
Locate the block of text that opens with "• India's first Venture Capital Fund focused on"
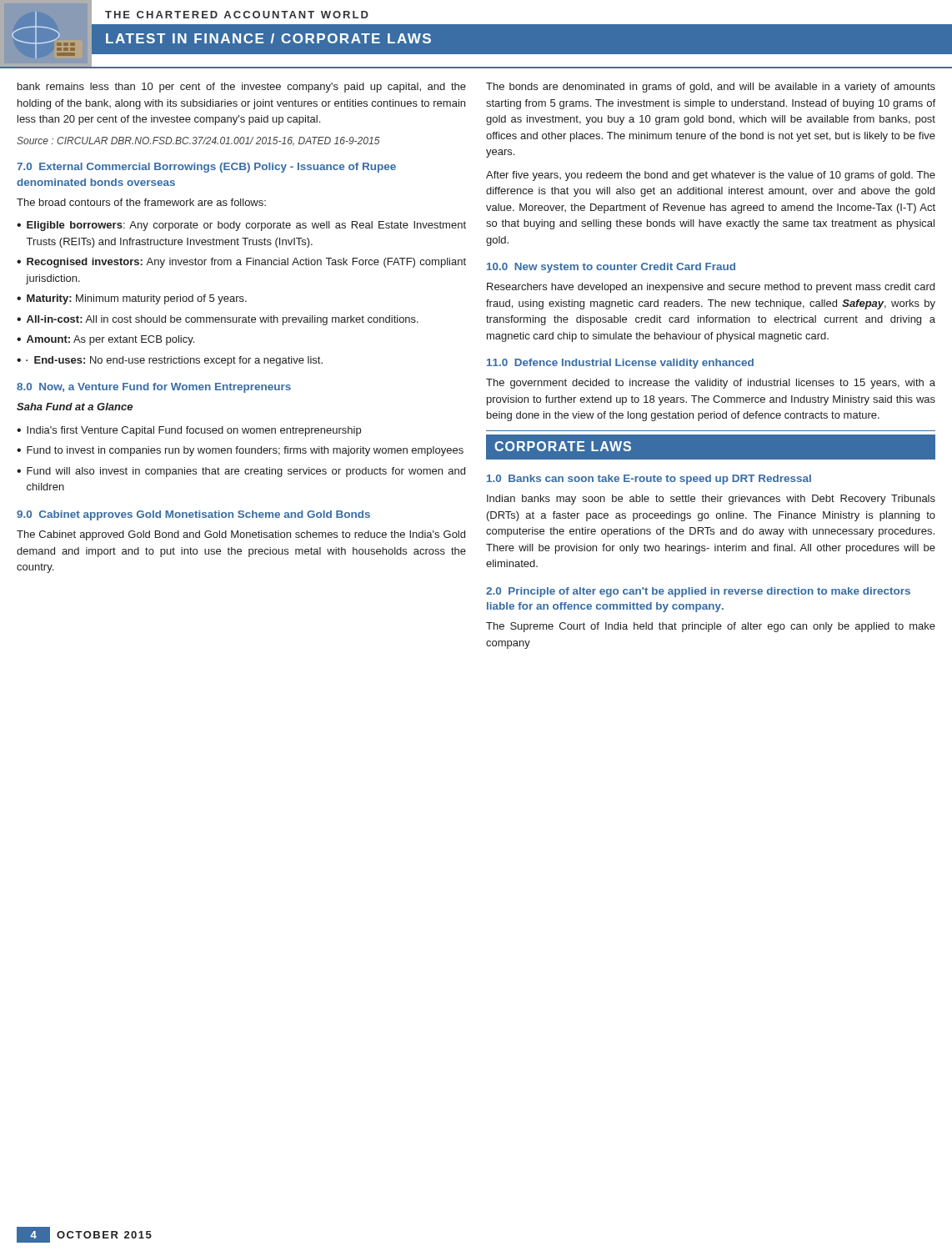[189, 430]
